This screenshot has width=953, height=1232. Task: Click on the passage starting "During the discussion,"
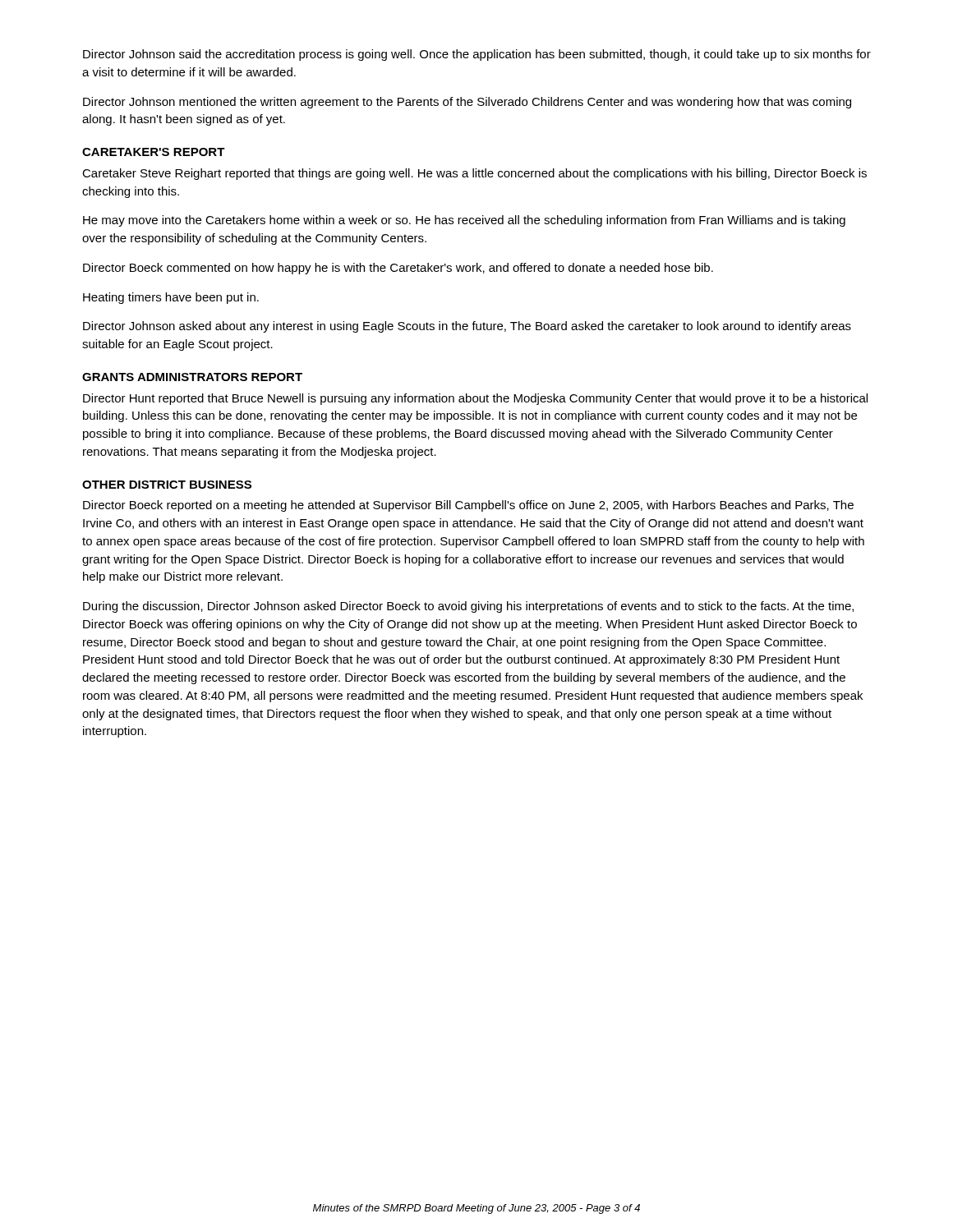(473, 668)
